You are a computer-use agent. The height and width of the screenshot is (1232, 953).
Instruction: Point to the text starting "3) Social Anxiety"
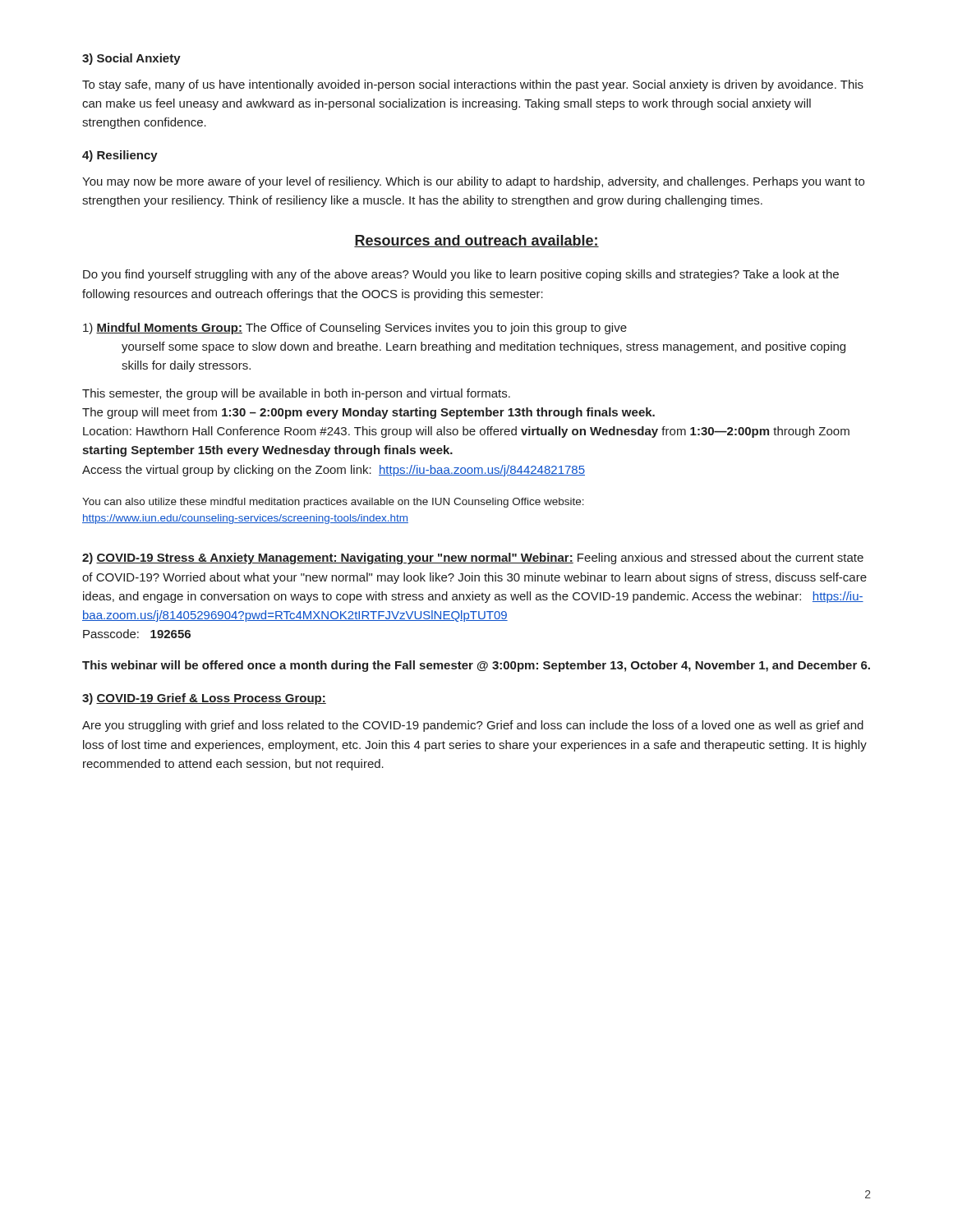tap(131, 58)
